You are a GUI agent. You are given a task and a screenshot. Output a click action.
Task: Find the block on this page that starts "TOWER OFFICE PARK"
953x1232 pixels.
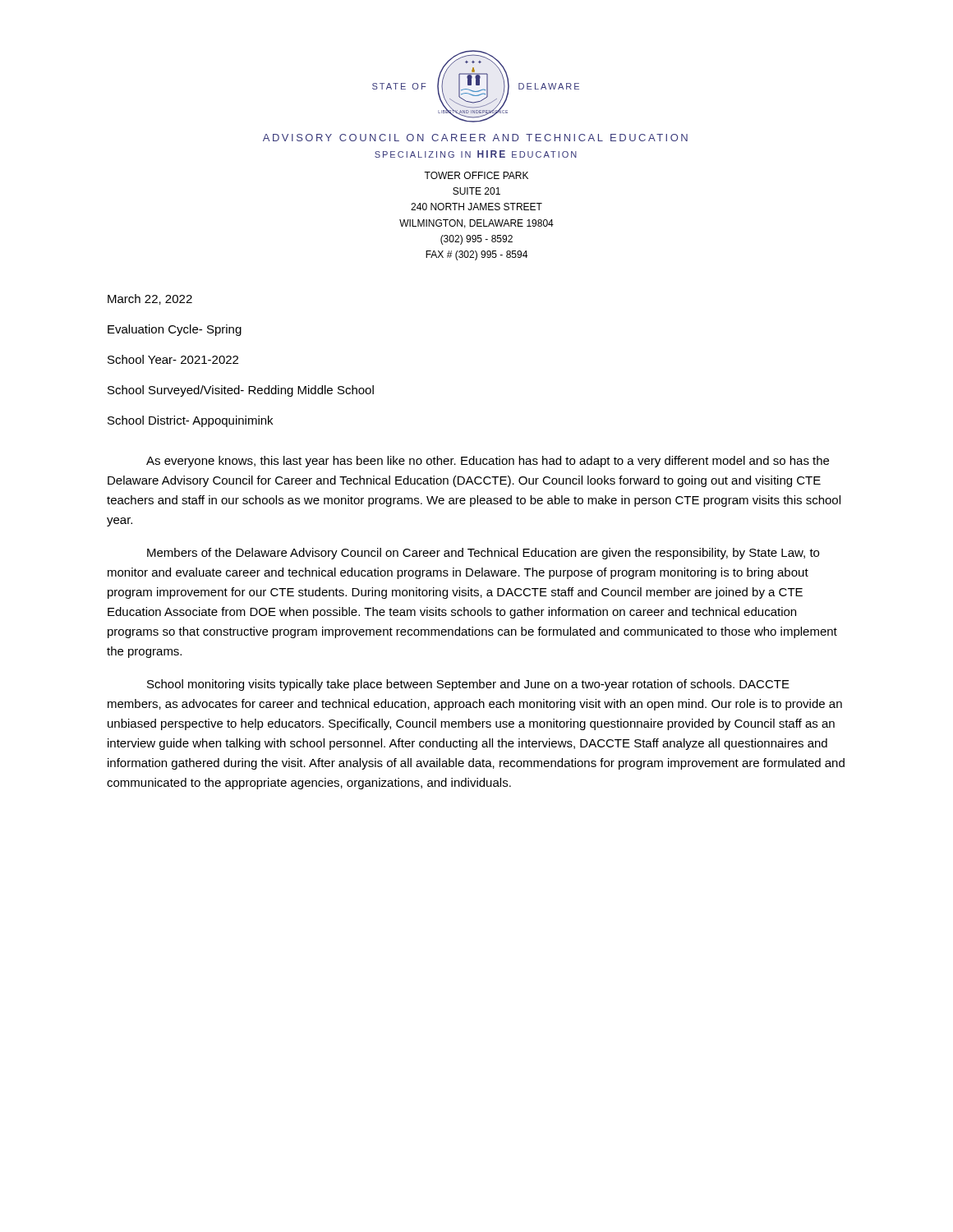click(476, 215)
